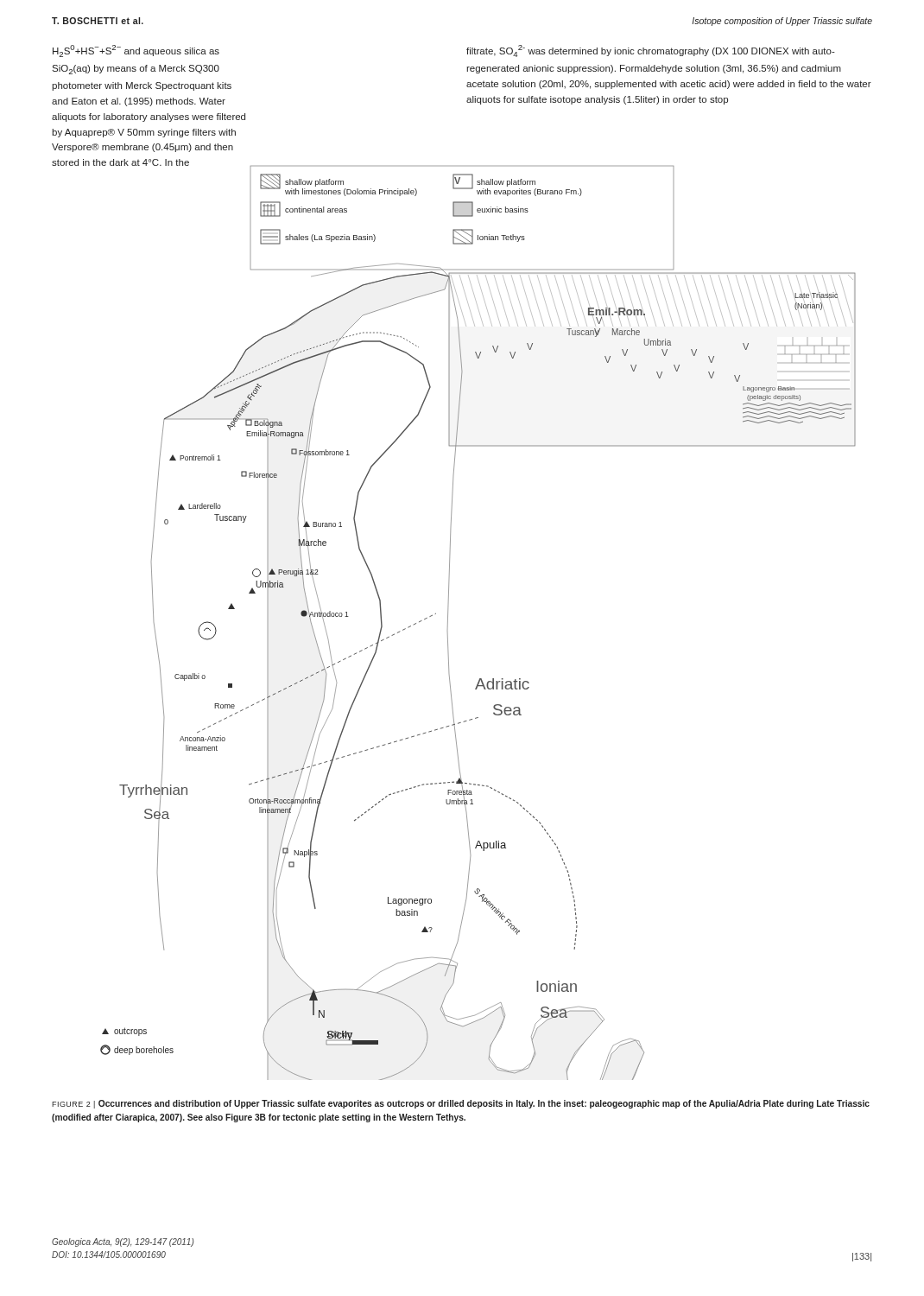Point to the text block starting "filtrate, SO42- was determined by ionic chromatography"

(669, 73)
